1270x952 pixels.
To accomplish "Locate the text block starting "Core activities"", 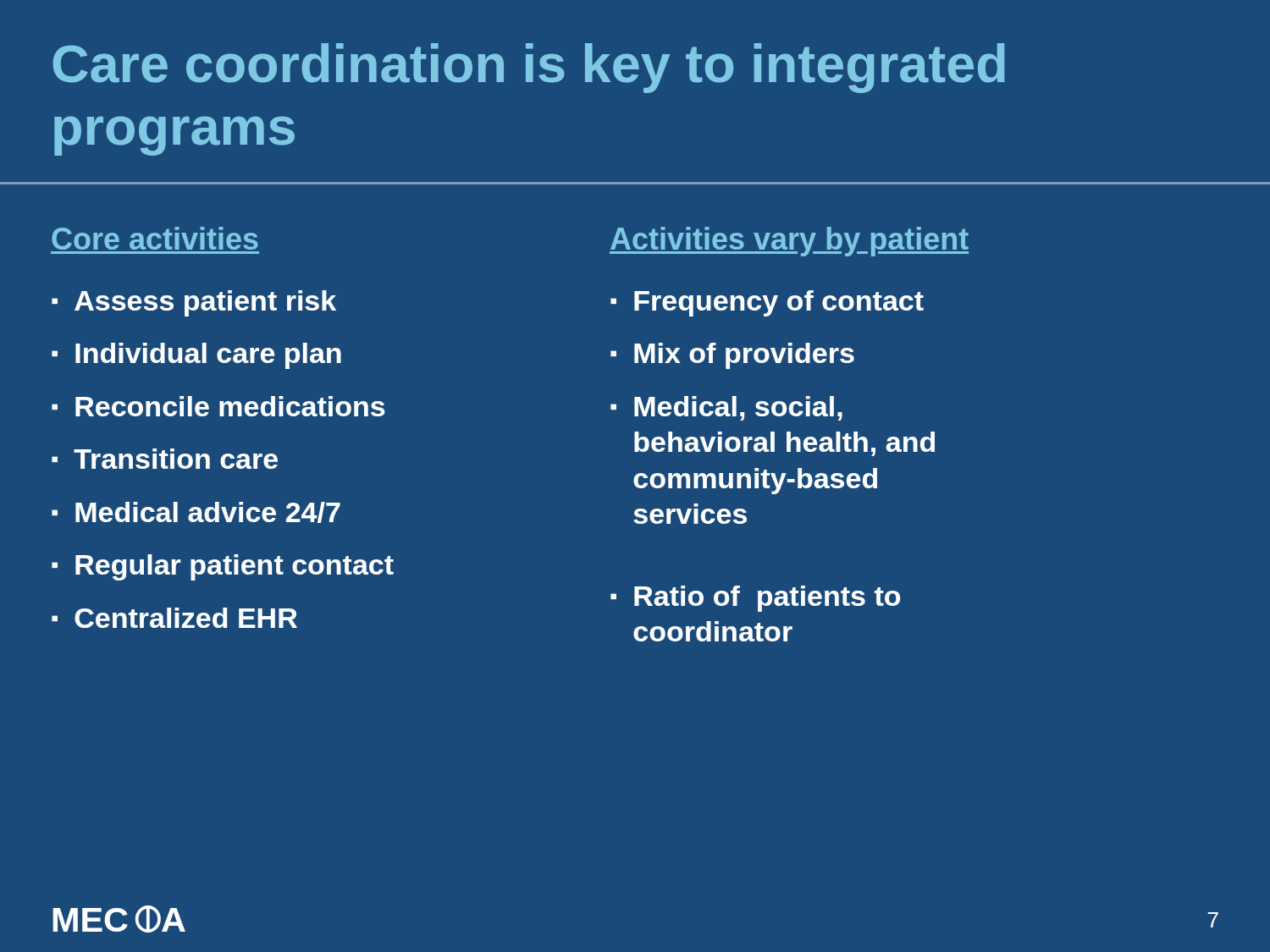I will coord(155,239).
